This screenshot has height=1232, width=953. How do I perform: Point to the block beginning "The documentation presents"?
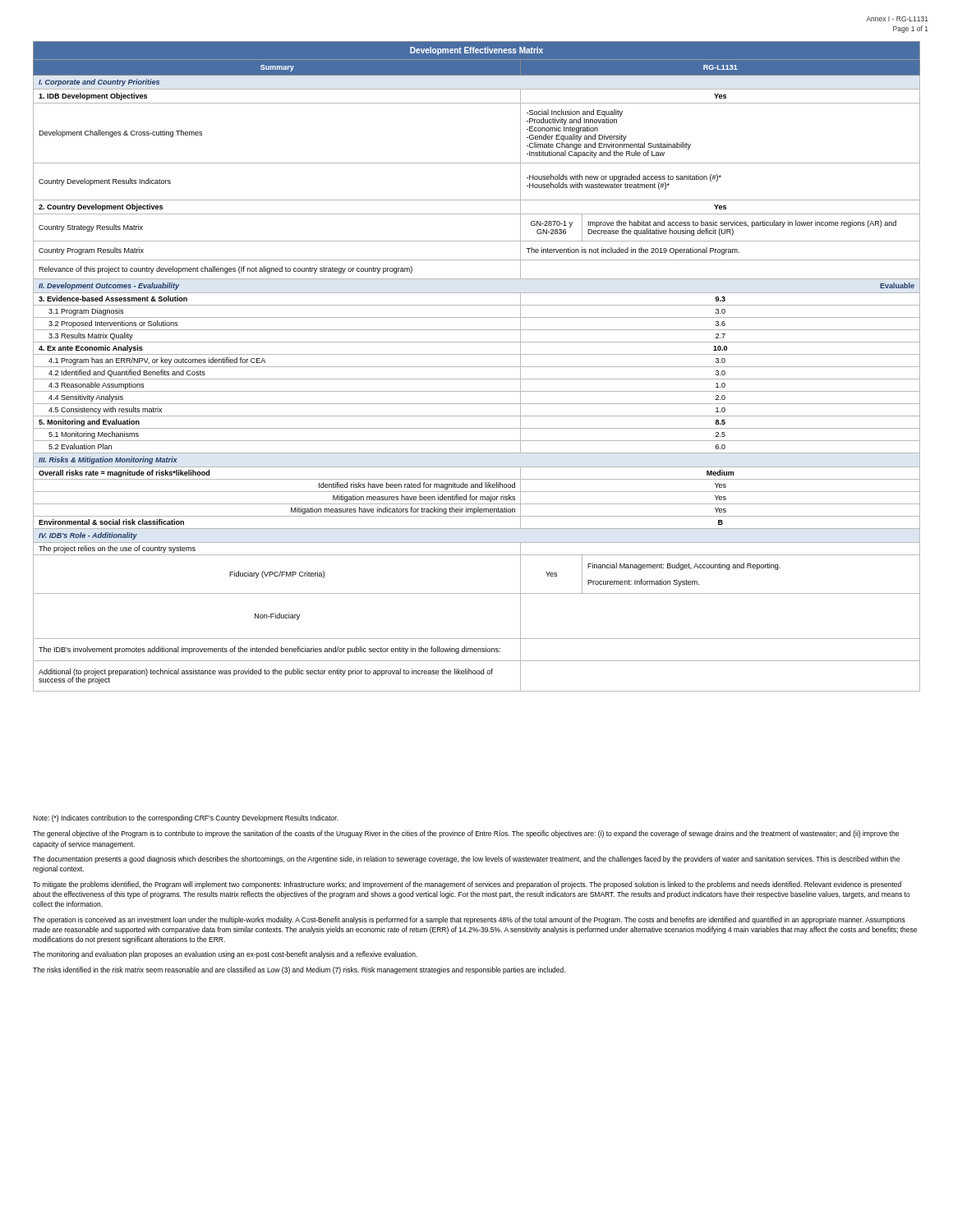(466, 864)
